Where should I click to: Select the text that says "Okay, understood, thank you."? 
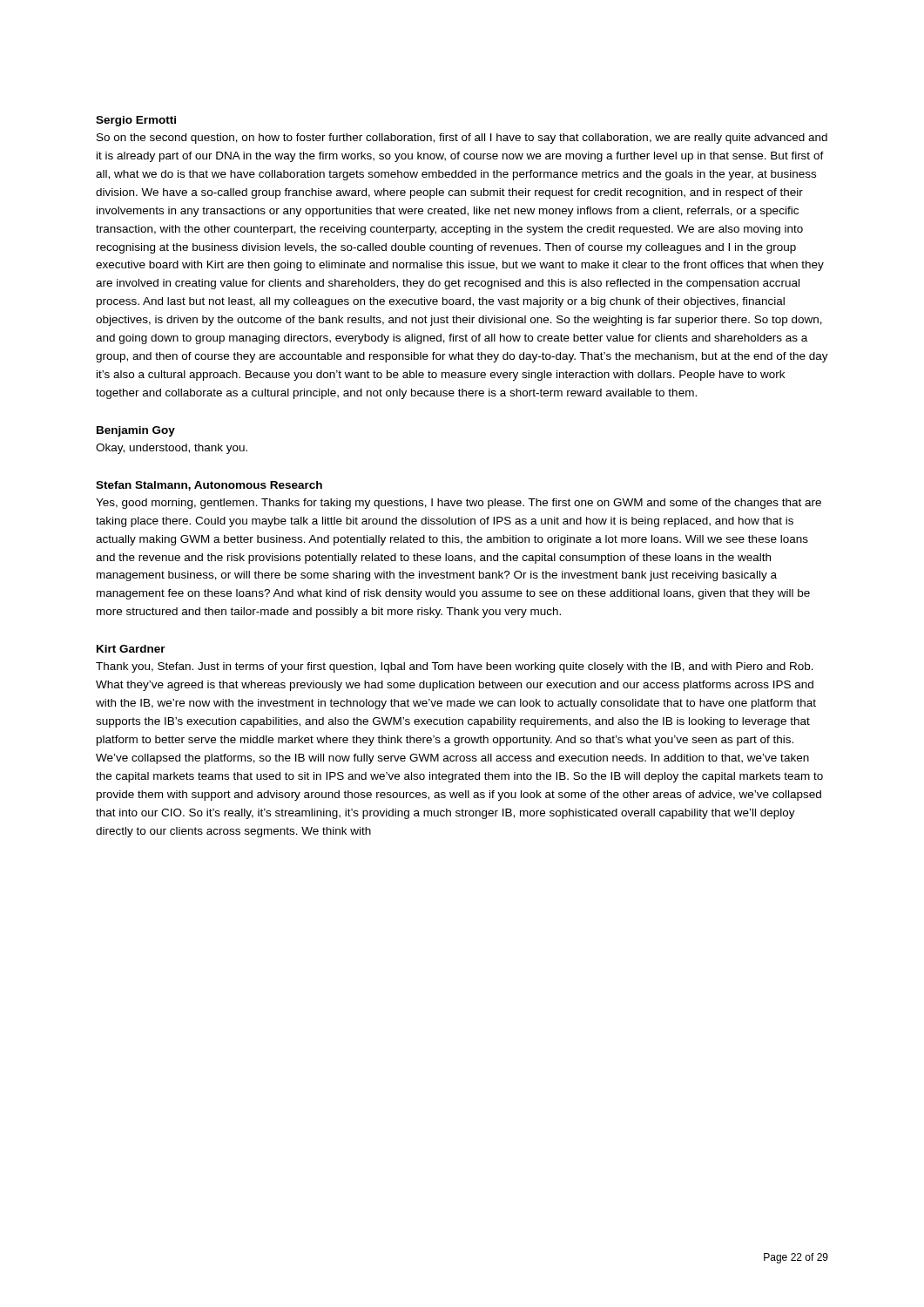click(x=172, y=449)
